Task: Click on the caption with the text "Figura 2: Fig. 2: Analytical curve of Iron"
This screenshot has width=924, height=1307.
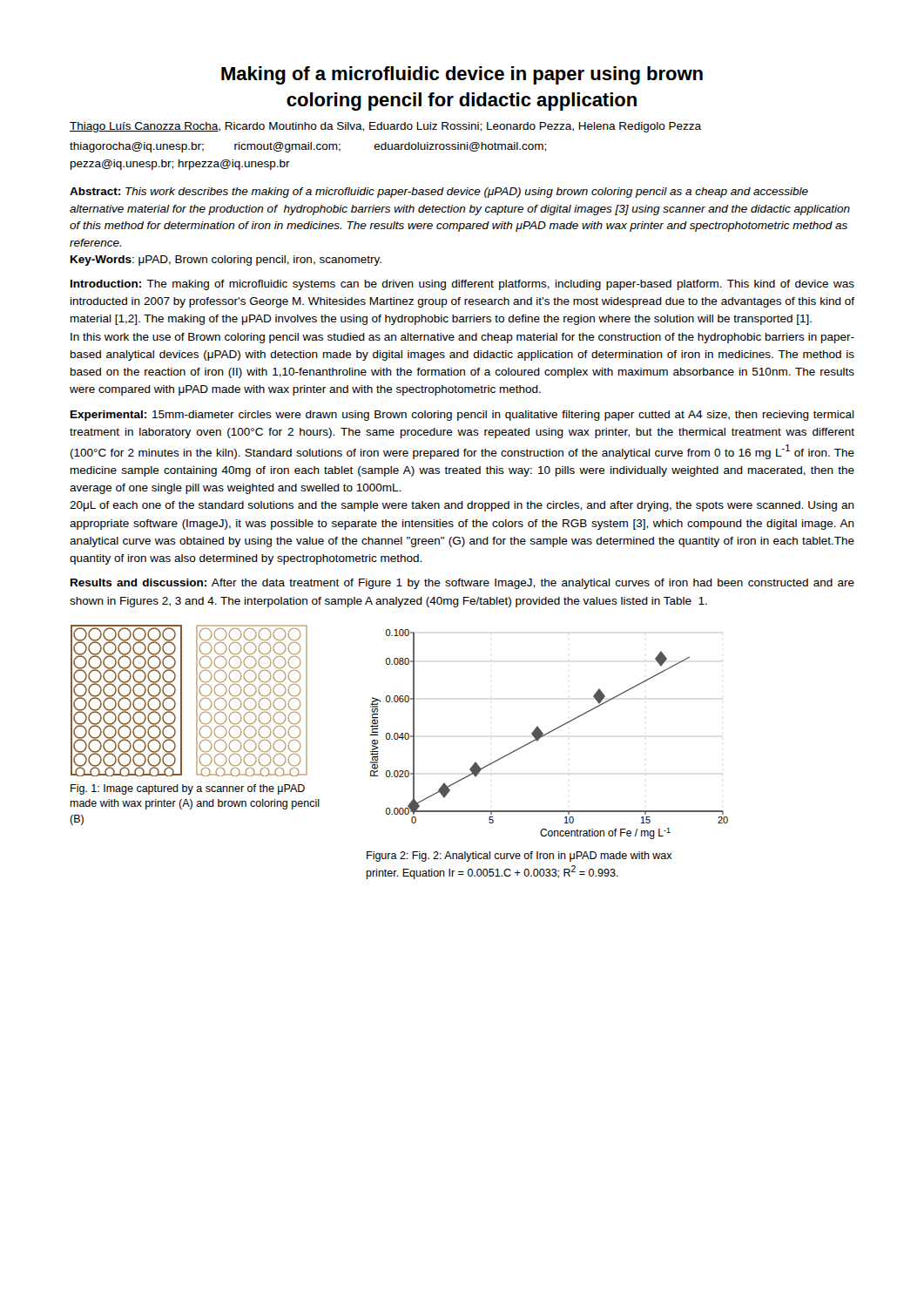Action: [519, 865]
